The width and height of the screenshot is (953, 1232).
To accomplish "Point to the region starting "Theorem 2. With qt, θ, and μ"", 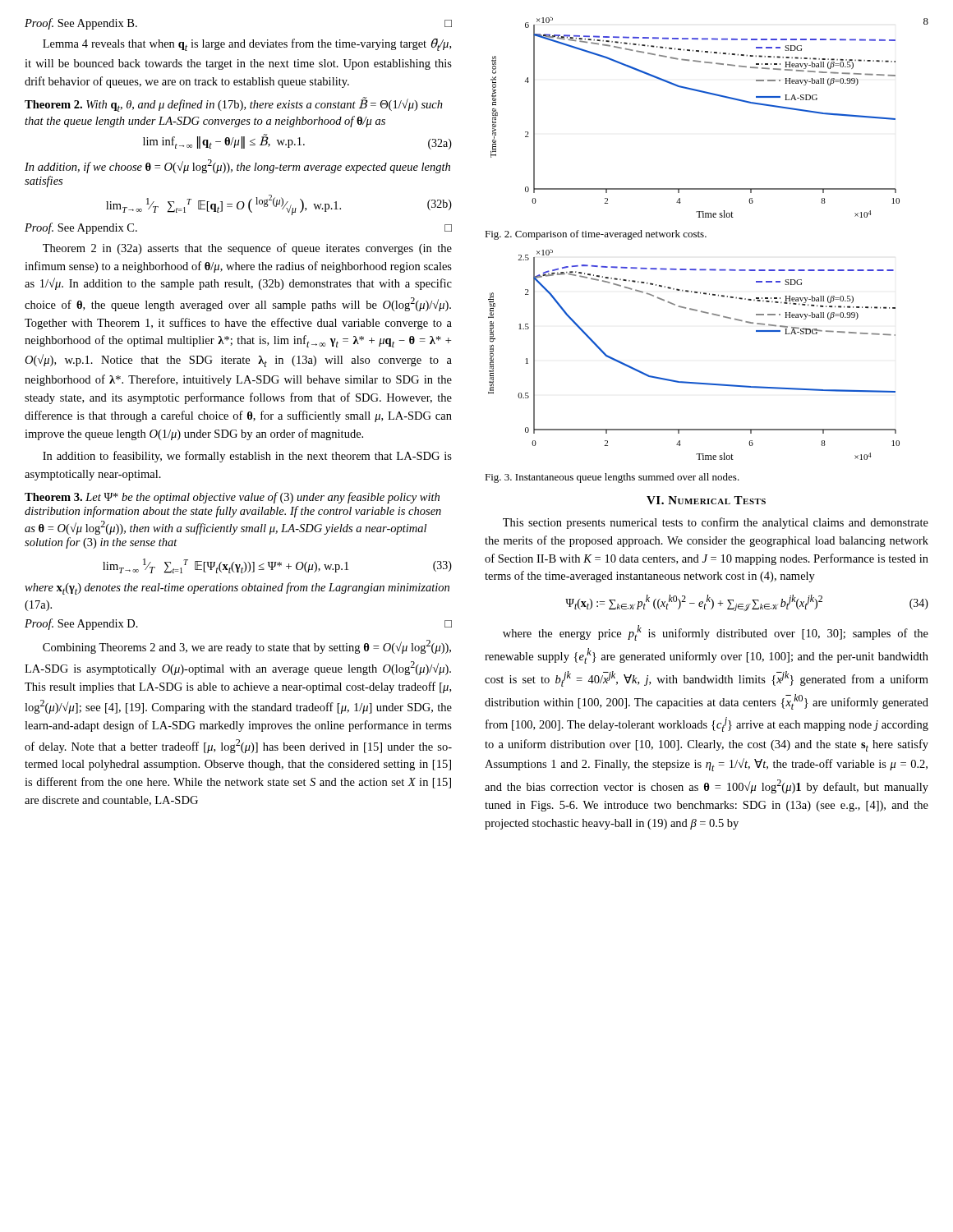I will pyautogui.click(x=234, y=112).
